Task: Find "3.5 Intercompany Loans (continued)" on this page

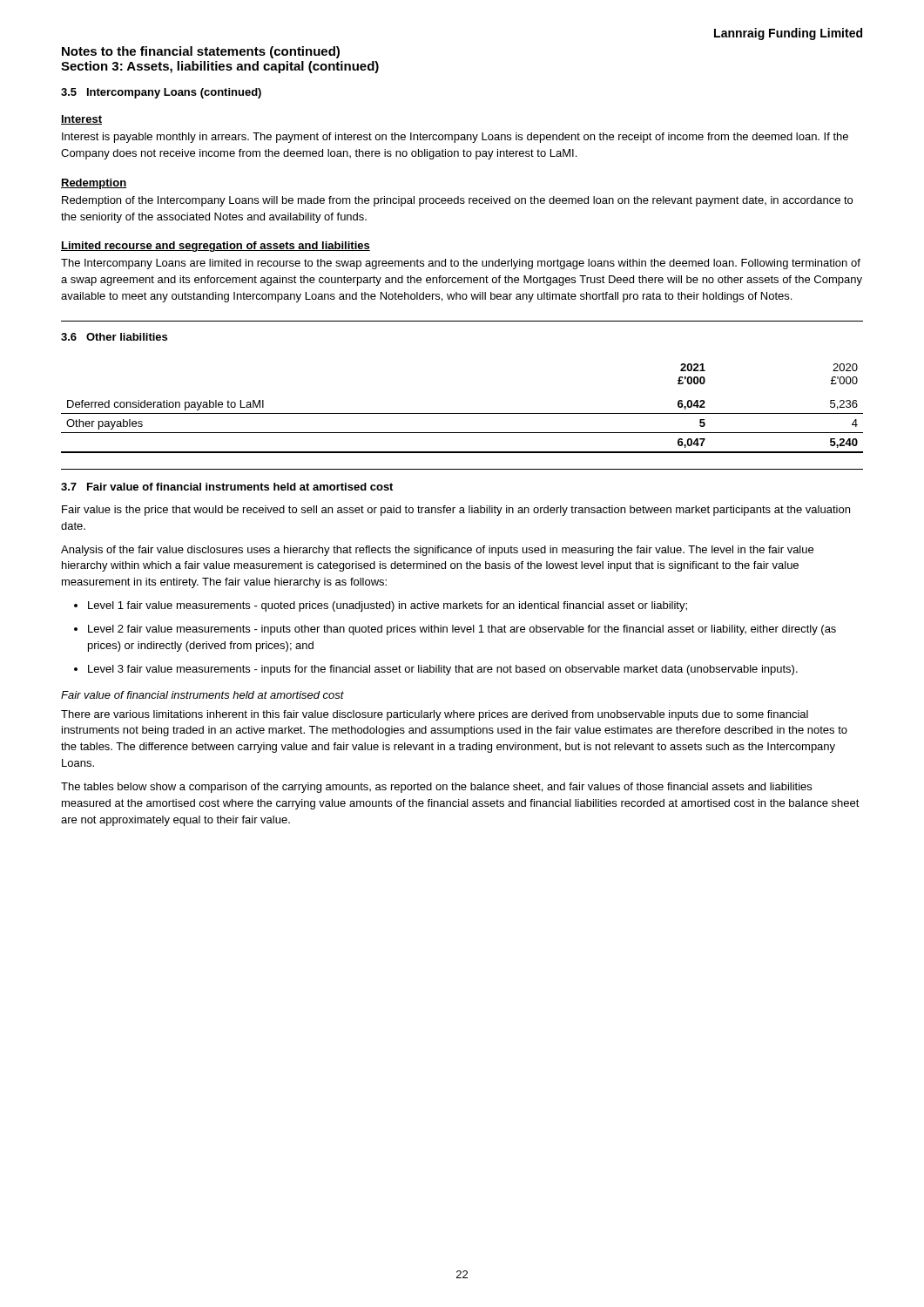Action: (x=161, y=92)
